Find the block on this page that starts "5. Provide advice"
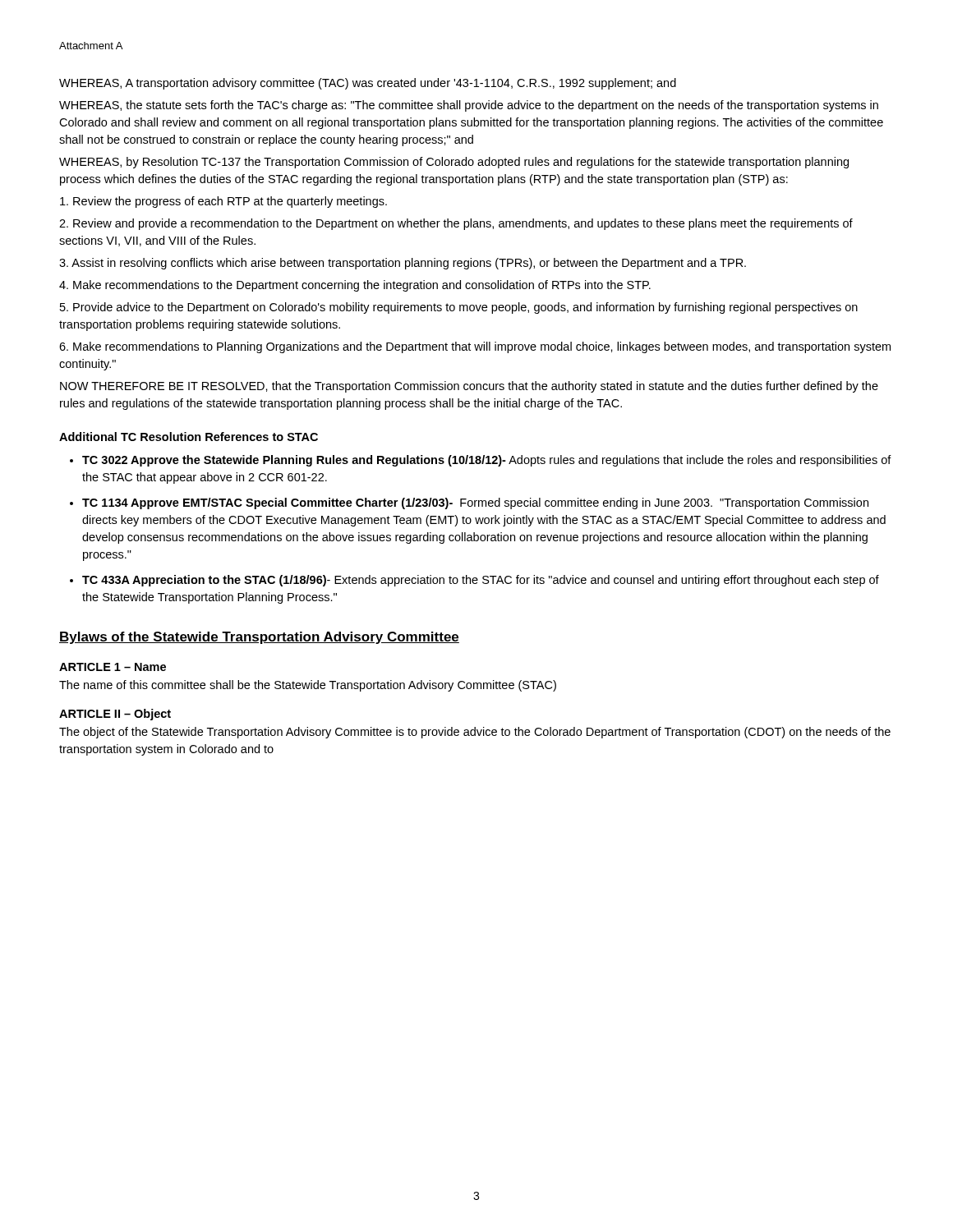Viewport: 953px width, 1232px height. point(459,316)
